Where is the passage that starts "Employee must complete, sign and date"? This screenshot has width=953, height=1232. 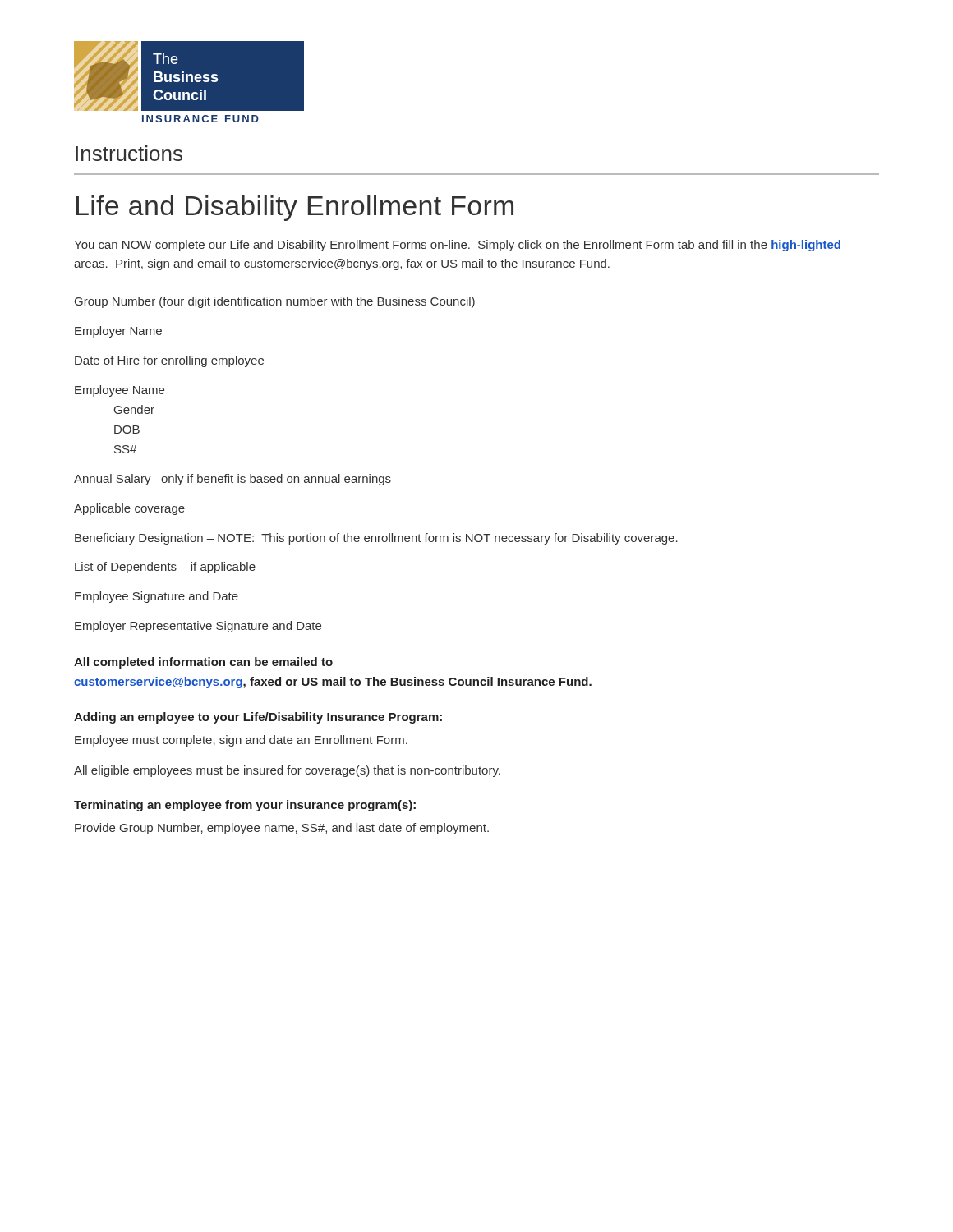point(241,739)
